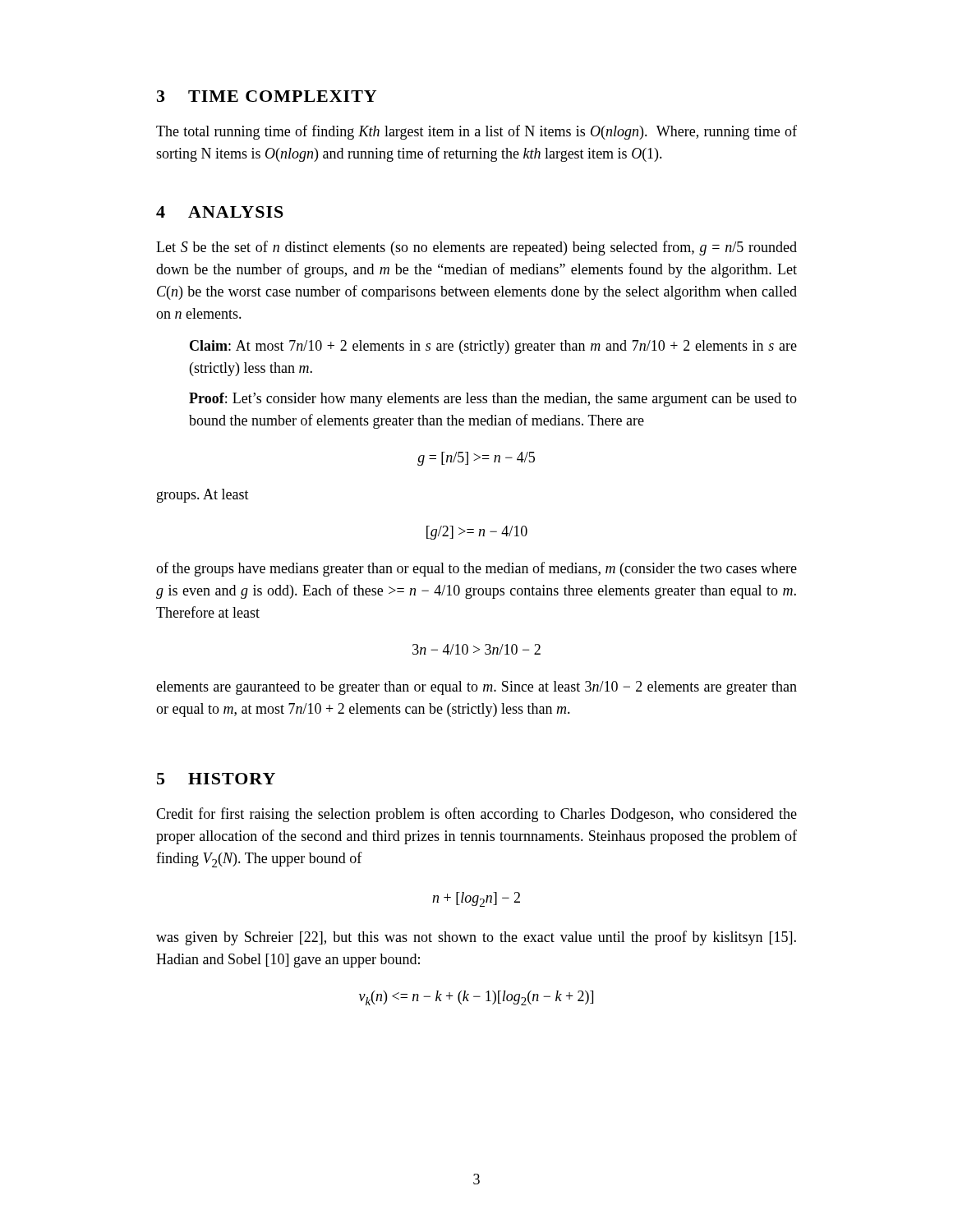Locate the block of text that opens with "elements are gauranteed to be greater than or"
953x1232 pixels.
pyautogui.click(x=476, y=698)
